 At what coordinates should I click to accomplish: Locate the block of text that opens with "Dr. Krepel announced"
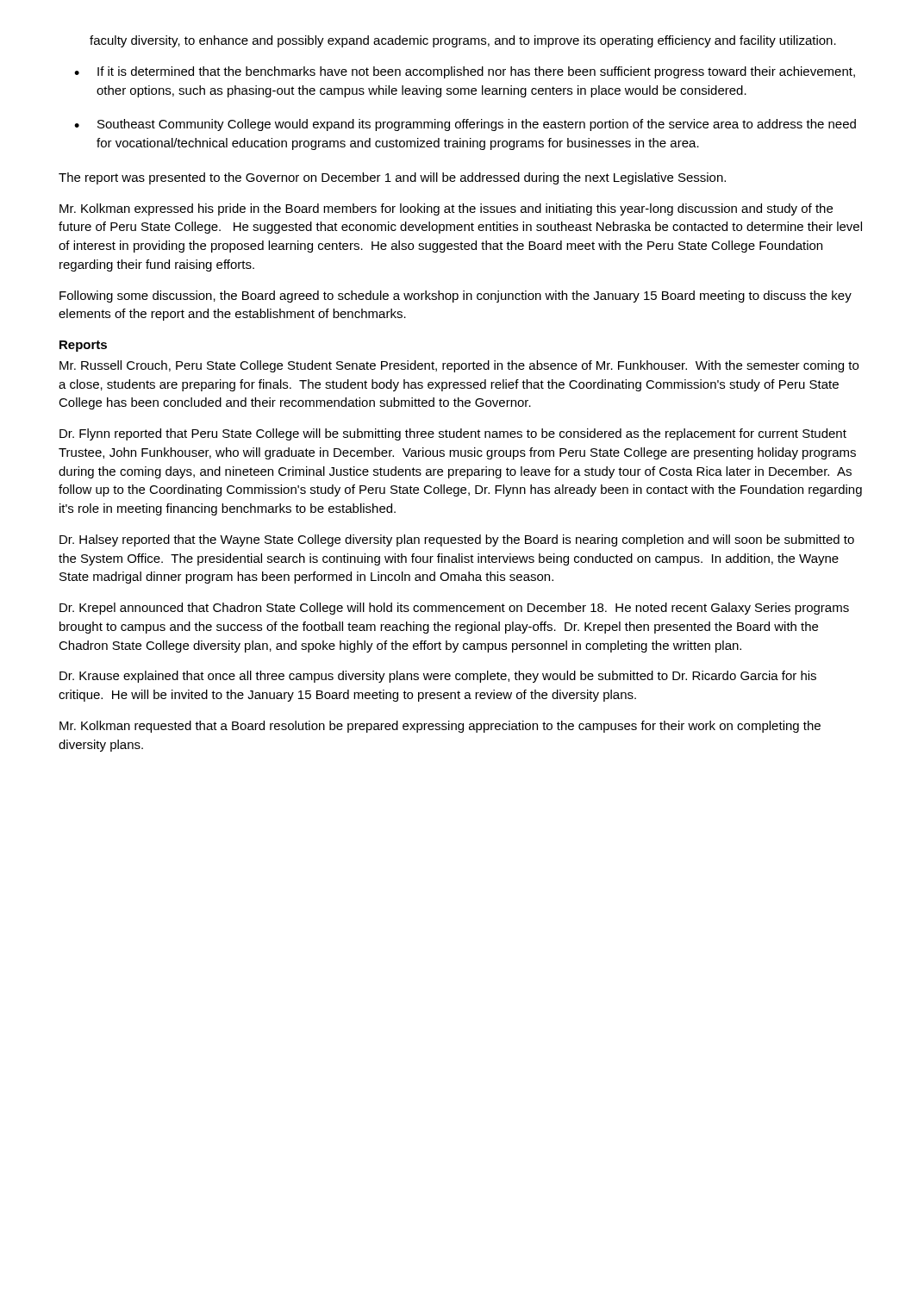pos(454,626)
